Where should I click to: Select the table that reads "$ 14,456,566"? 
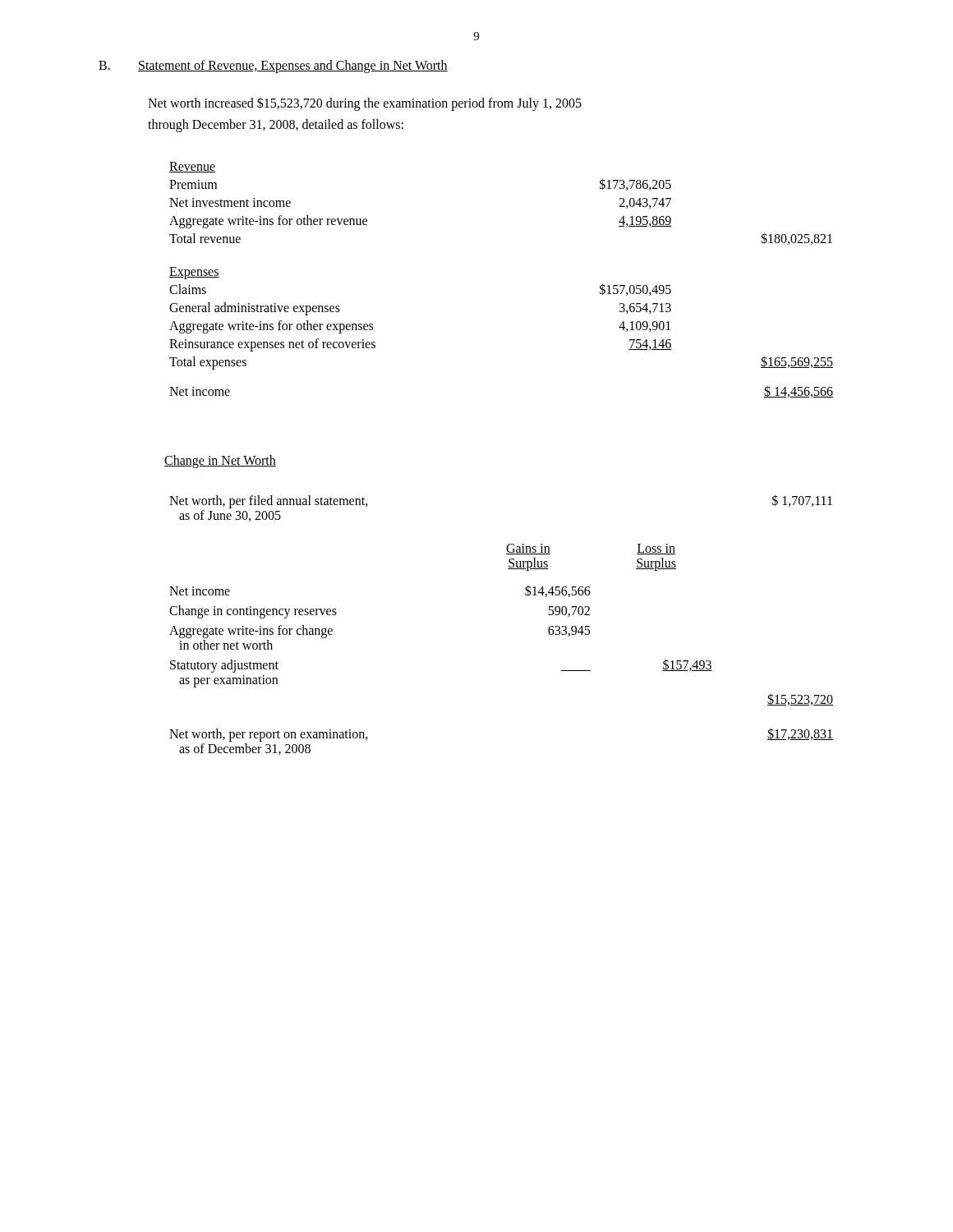[x=501, y=279]
